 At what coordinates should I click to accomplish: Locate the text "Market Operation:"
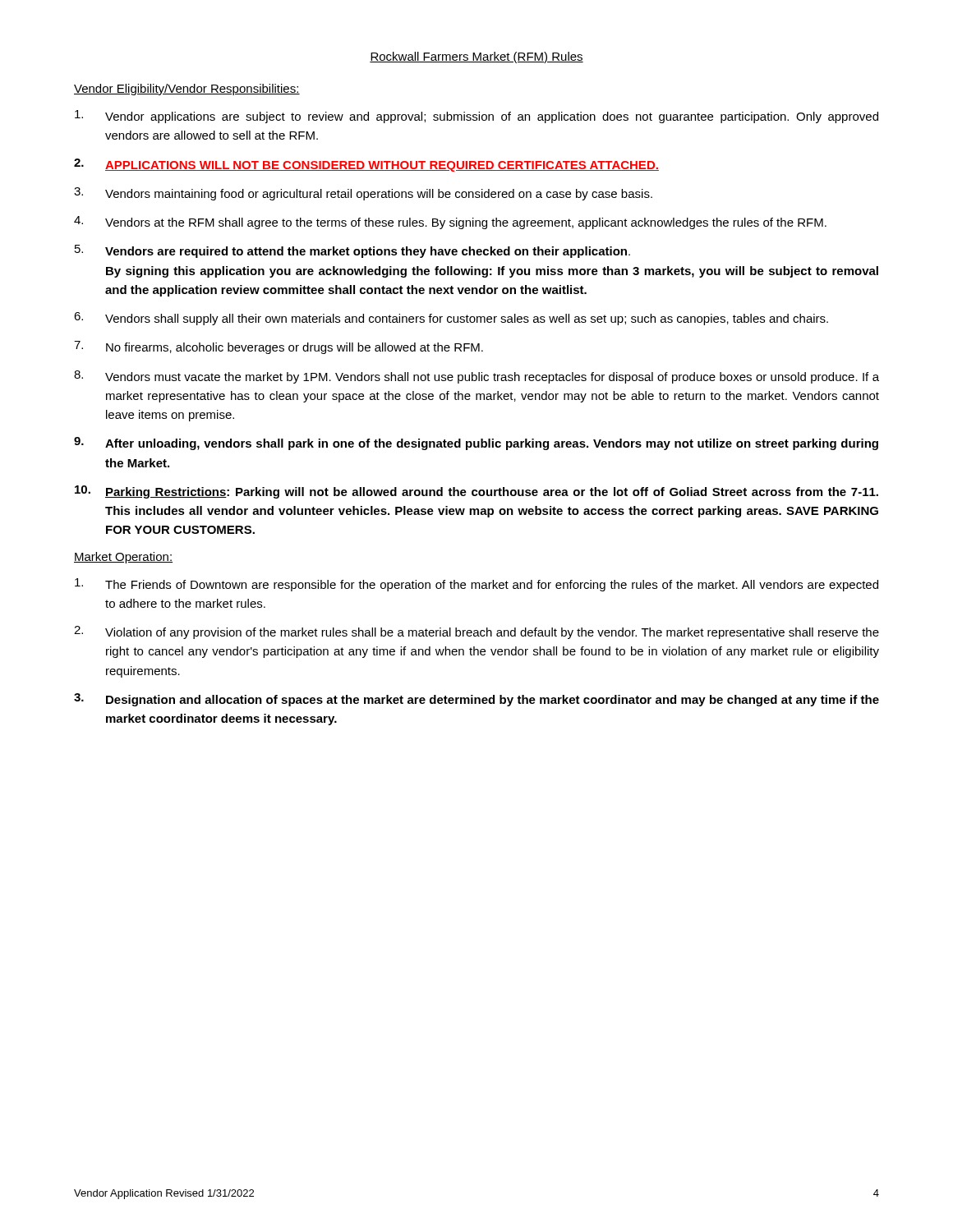[x=123, y=556]
